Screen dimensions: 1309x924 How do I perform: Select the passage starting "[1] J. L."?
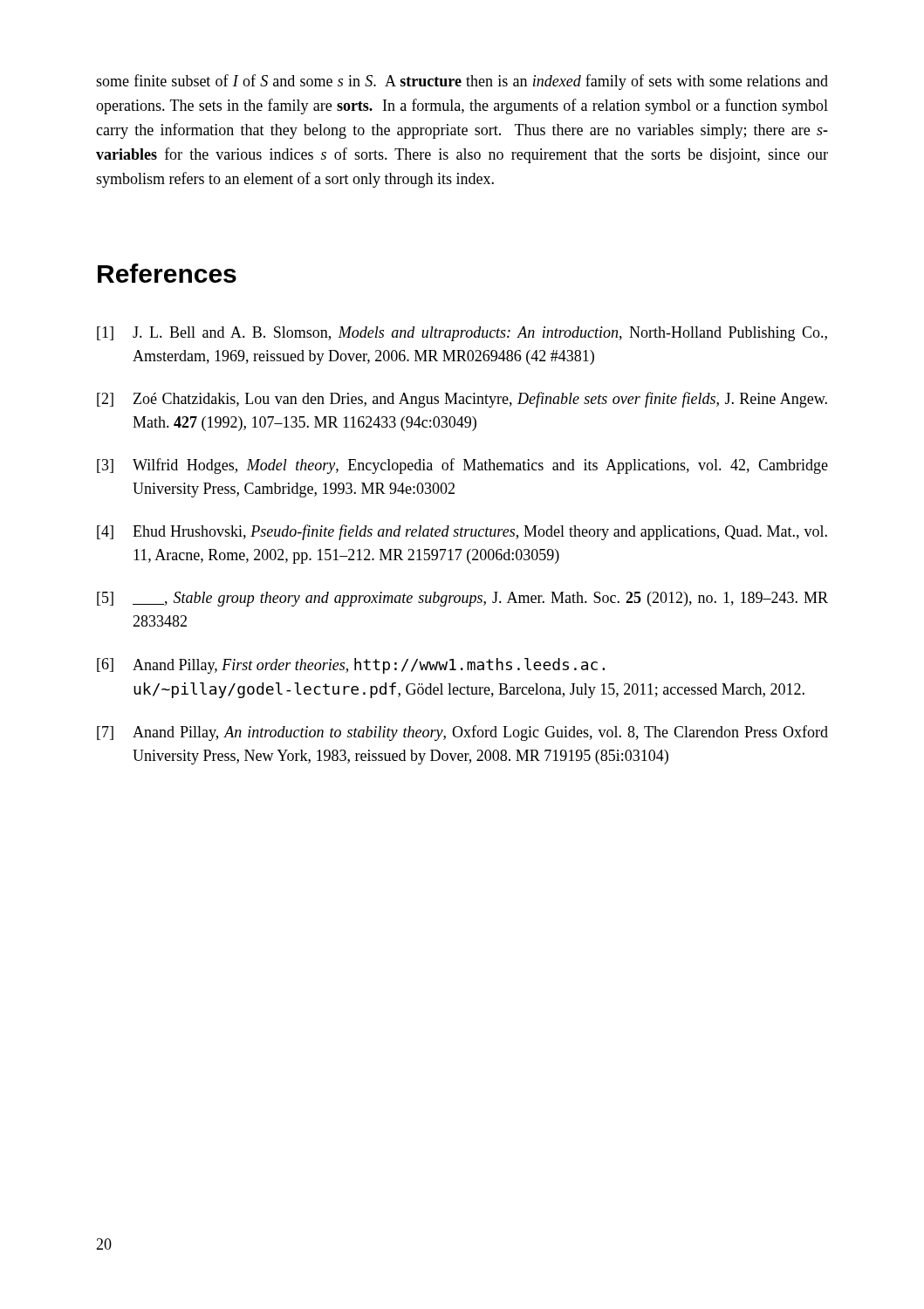click(462, 345)
